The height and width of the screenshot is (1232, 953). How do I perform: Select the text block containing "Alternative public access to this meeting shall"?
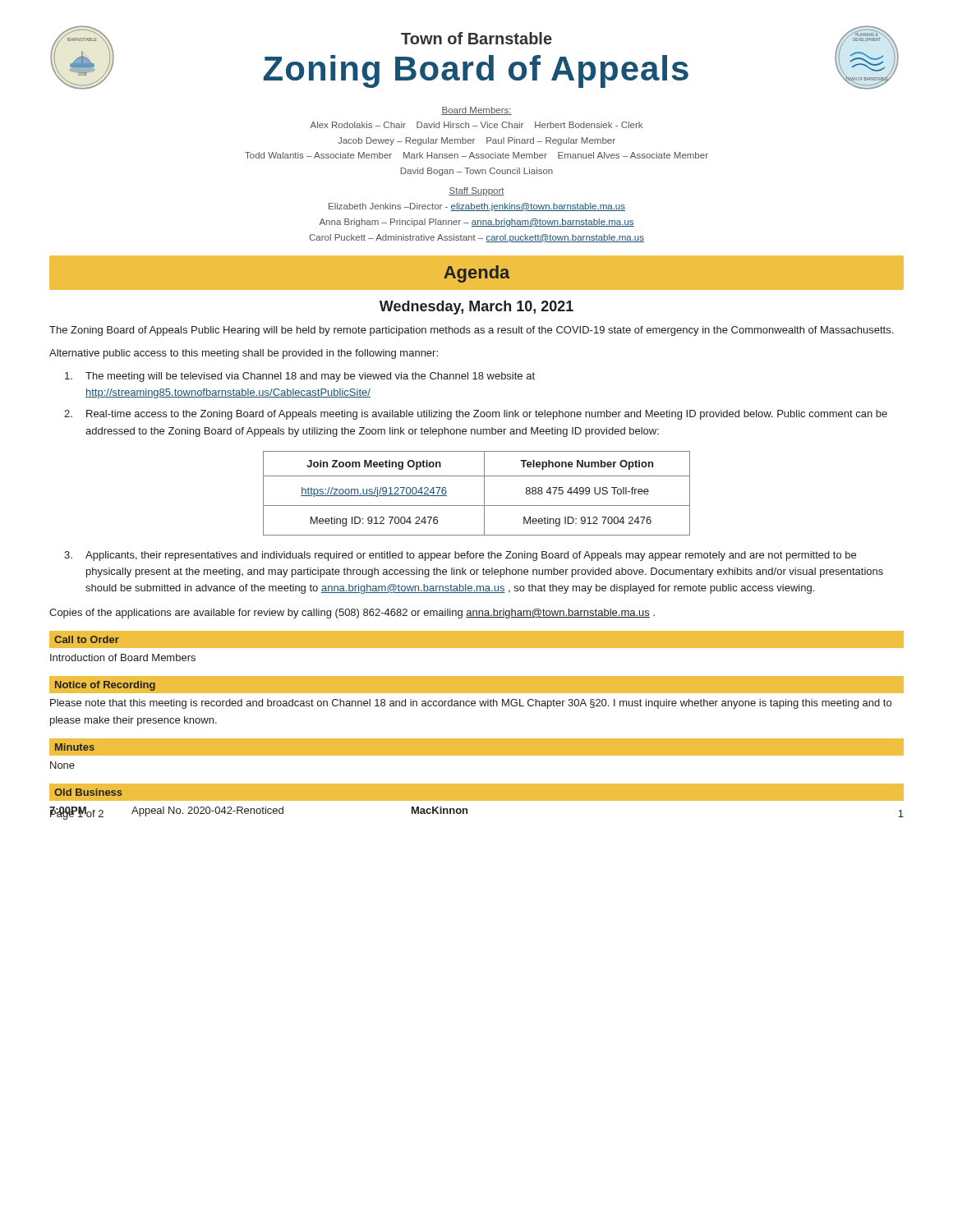(x=244, y=353)
